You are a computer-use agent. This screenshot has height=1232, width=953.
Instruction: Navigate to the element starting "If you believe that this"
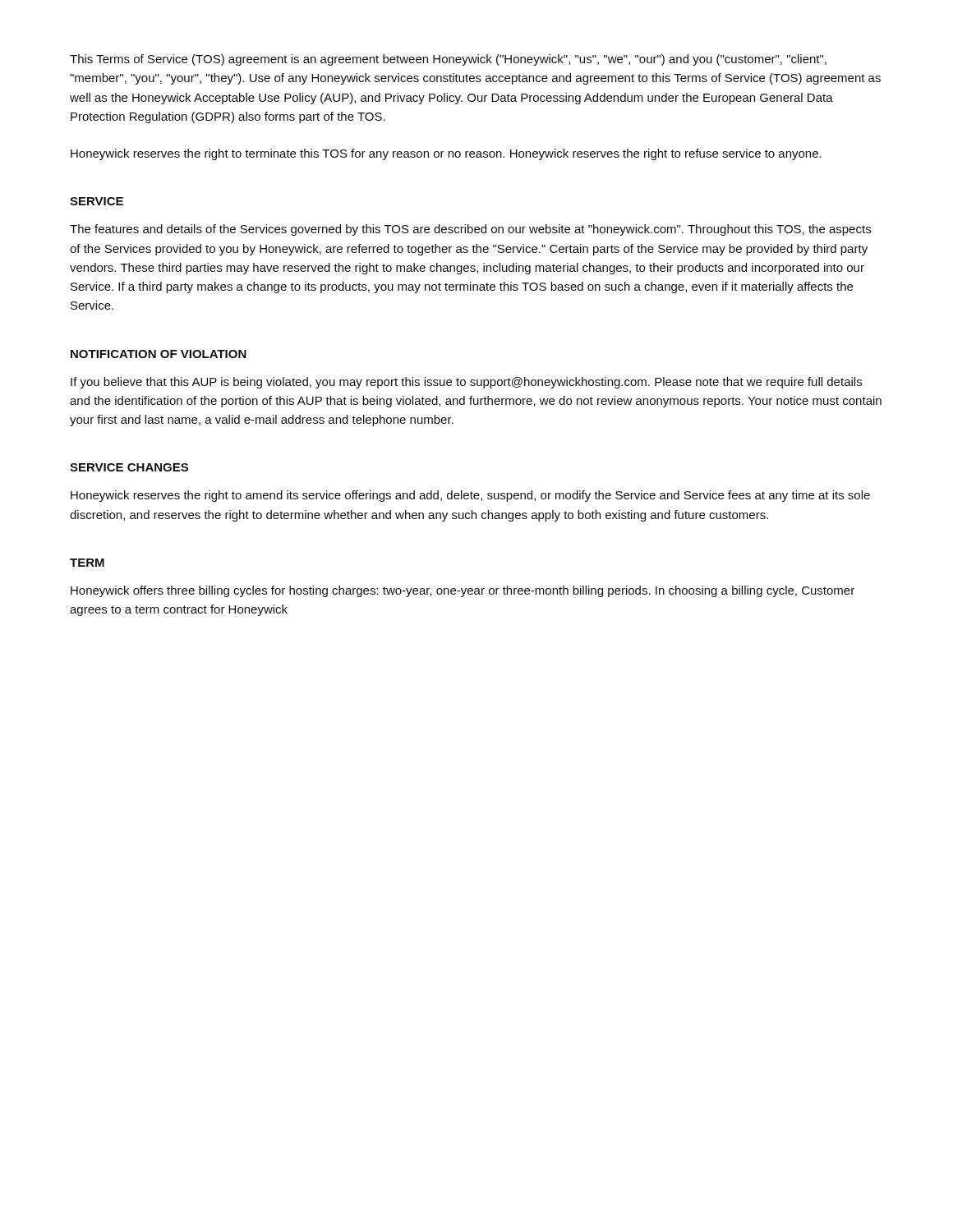point(476,400)
